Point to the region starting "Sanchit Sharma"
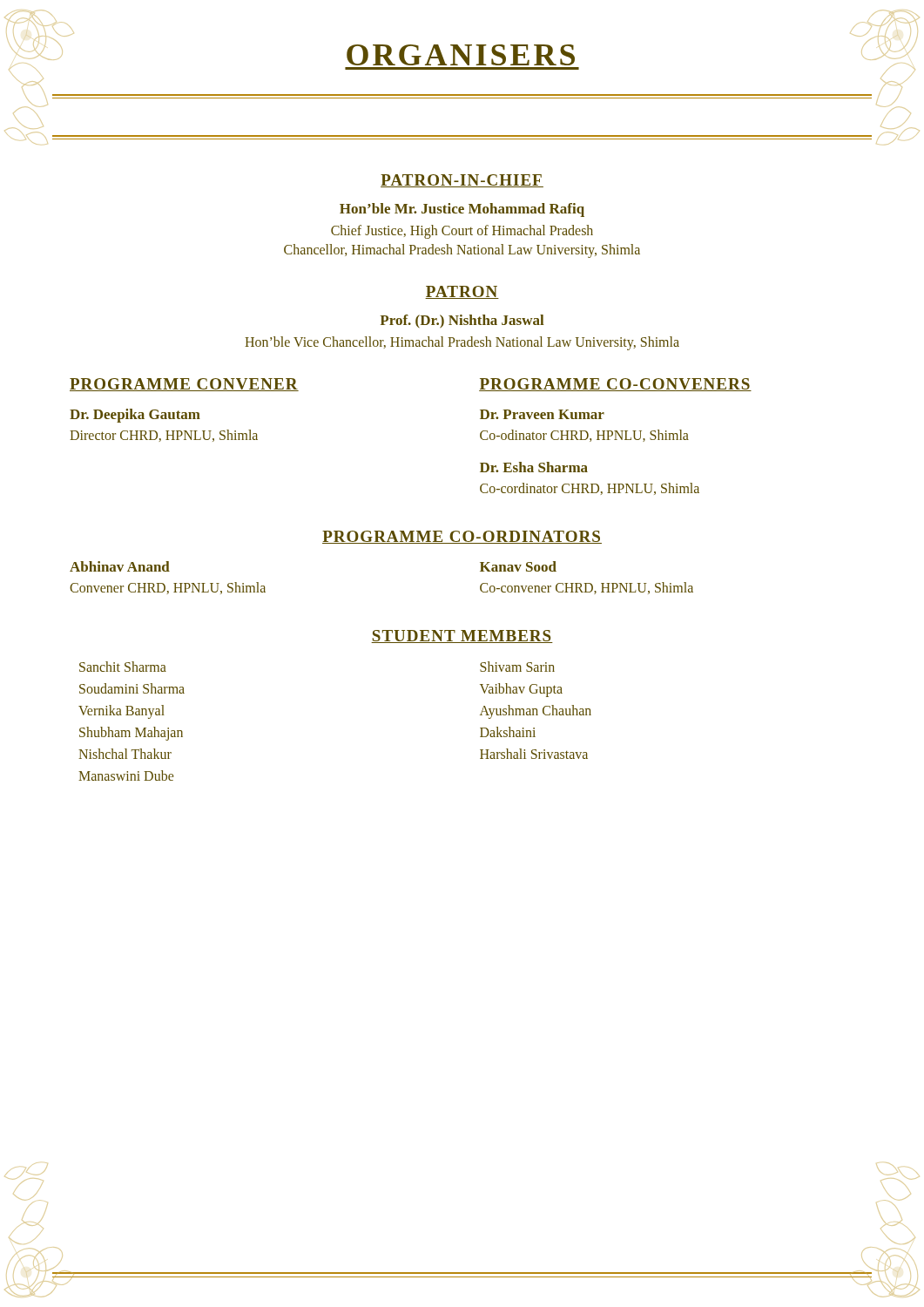 coord(122,667)
